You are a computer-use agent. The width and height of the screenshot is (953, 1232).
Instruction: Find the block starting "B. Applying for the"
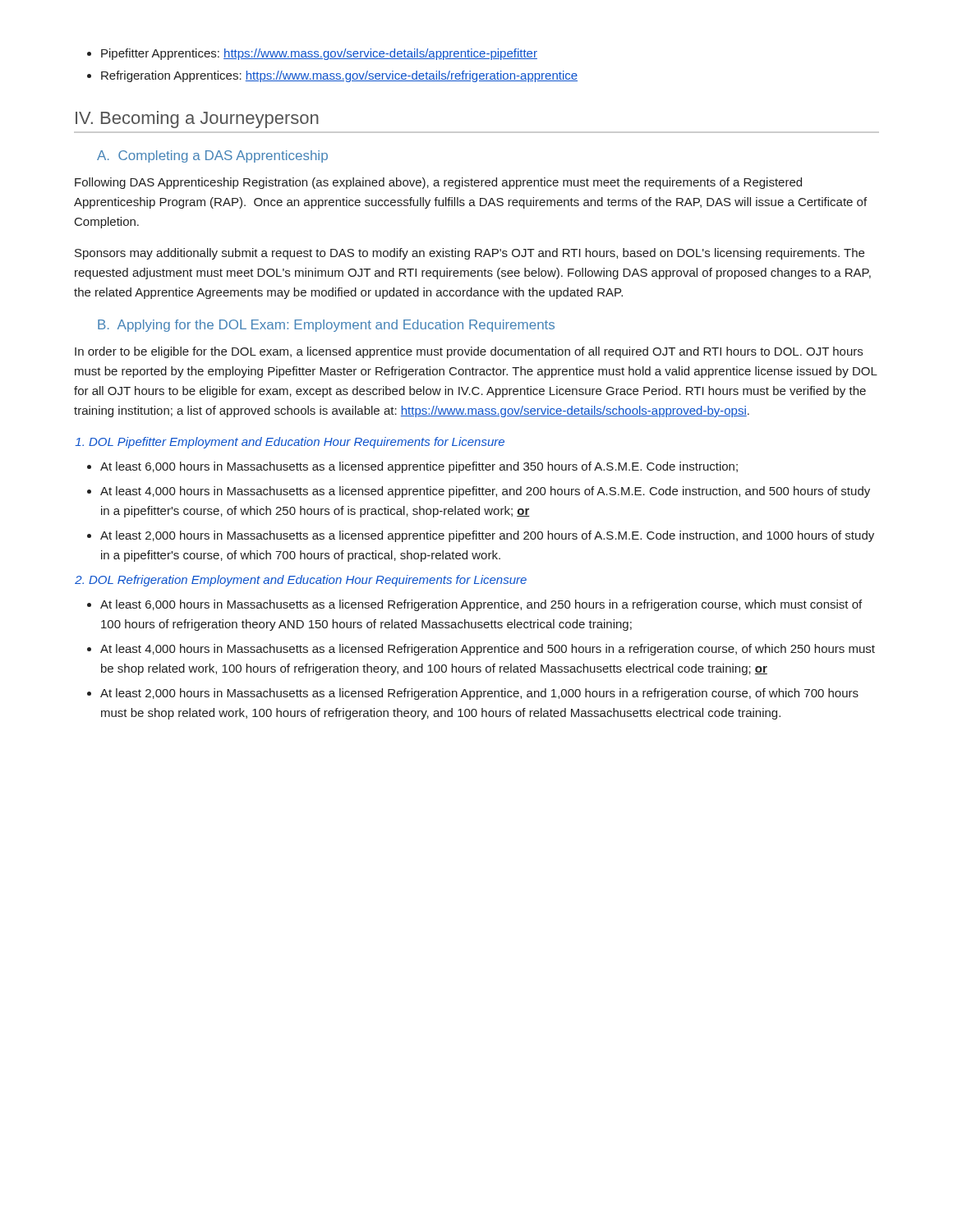[x=326, y=325]
